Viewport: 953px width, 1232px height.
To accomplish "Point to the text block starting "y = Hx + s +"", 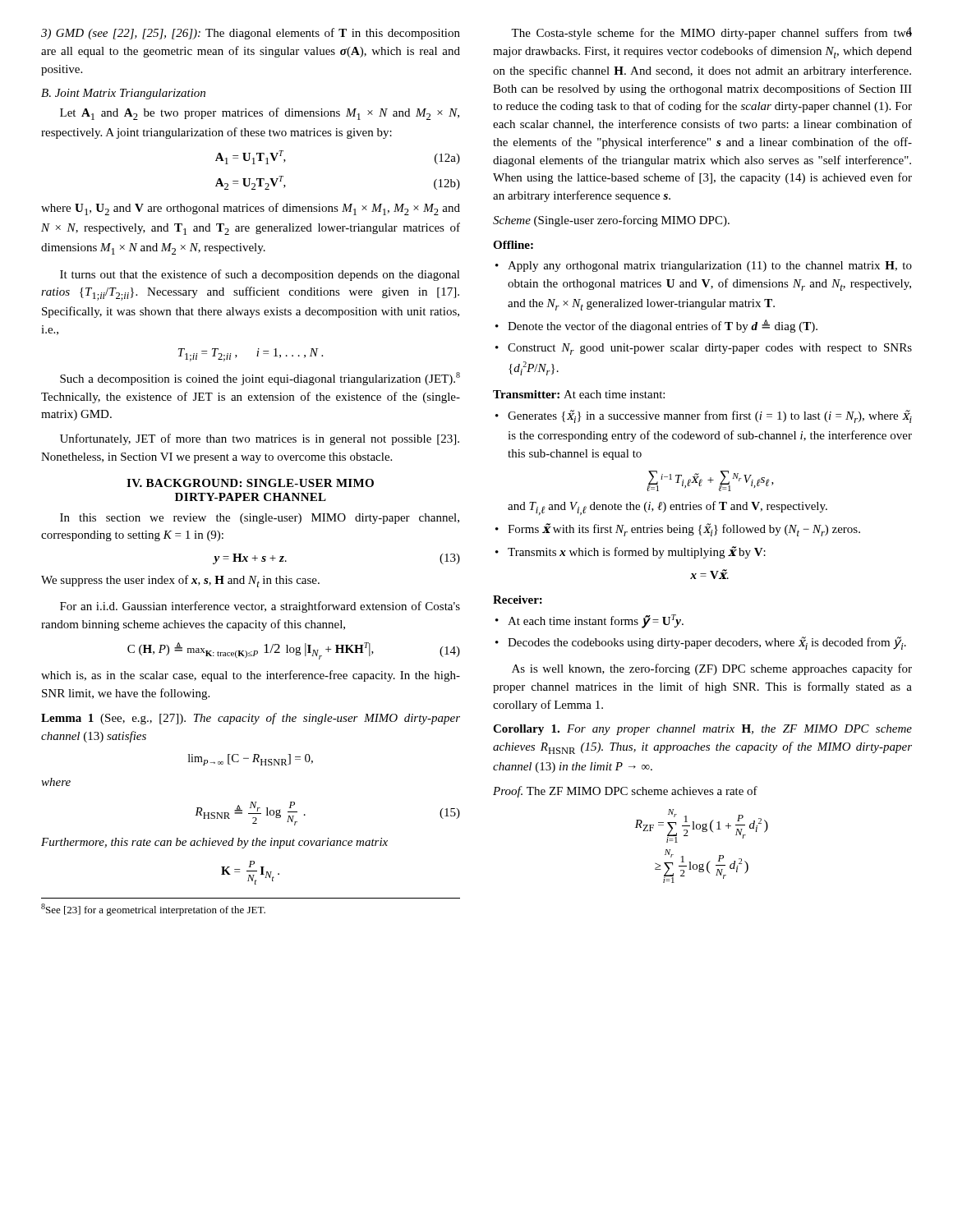I will (x=251, y=558).
